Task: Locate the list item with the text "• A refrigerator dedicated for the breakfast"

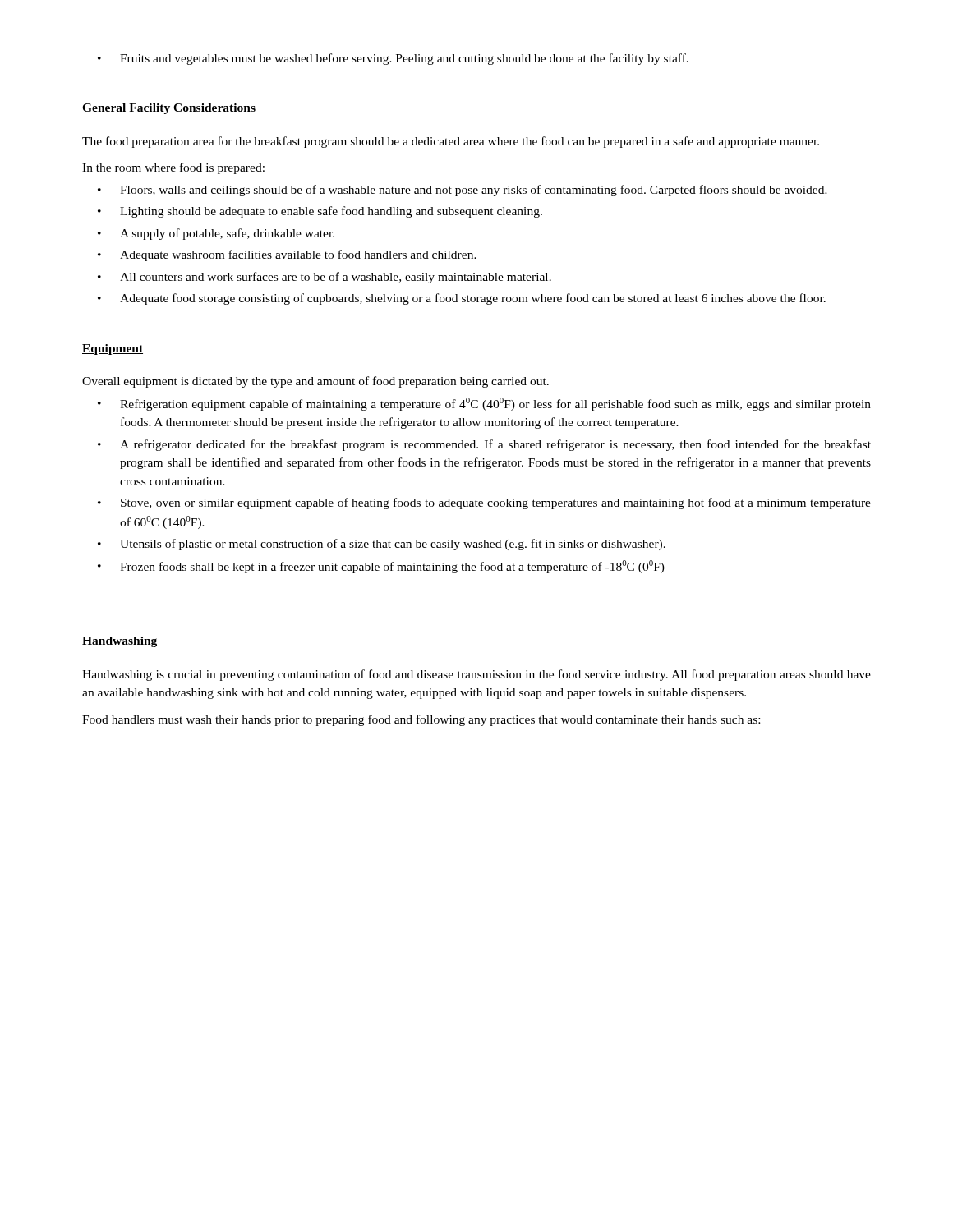Action: (x=484, y=463)
